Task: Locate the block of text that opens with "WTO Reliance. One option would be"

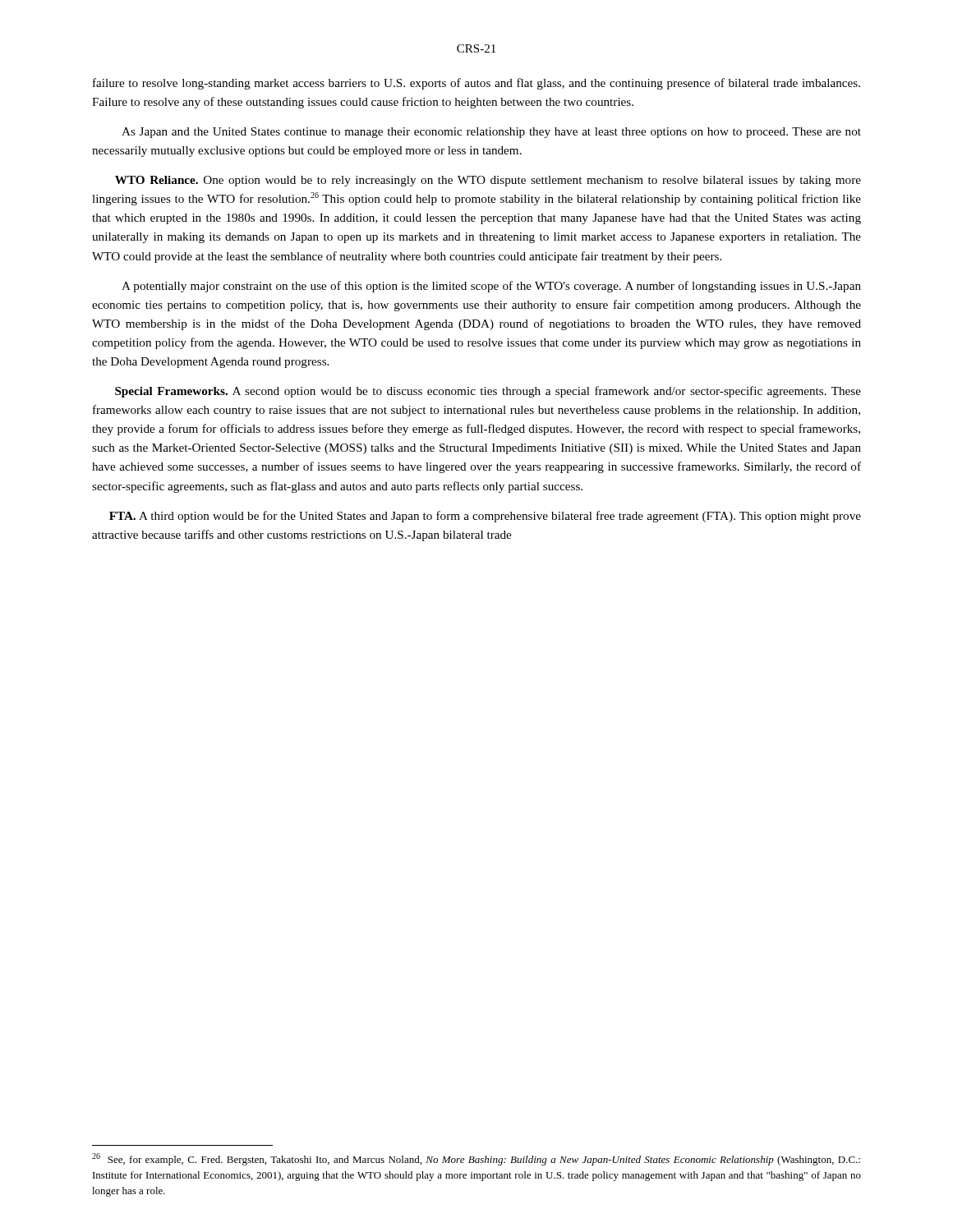Action: [x=476, y=218]
